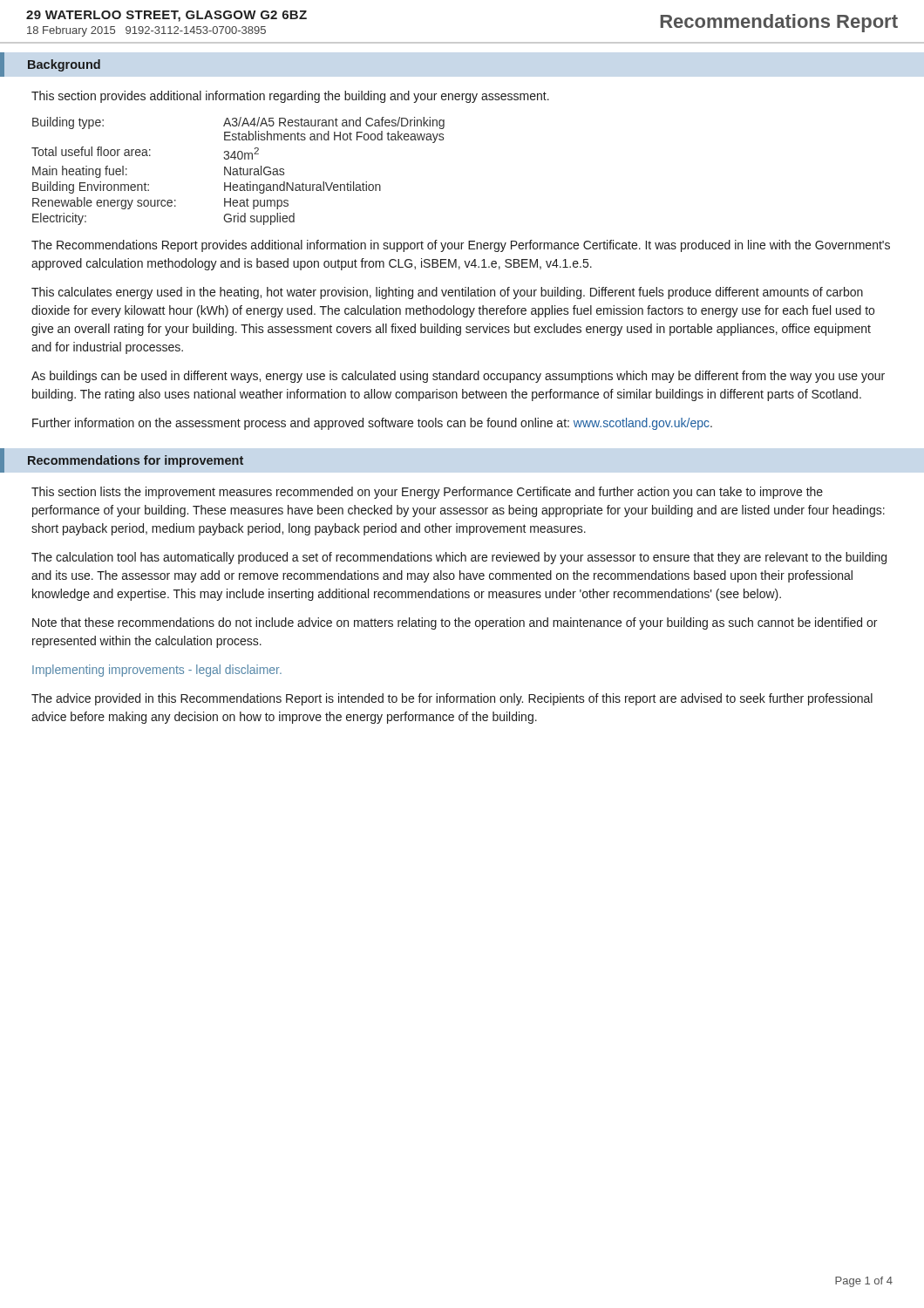The height and width of the screenshot is (1308, 924).
Task: Click the passage that begins "Further information on the assessment"
Action: coord(462,423)
